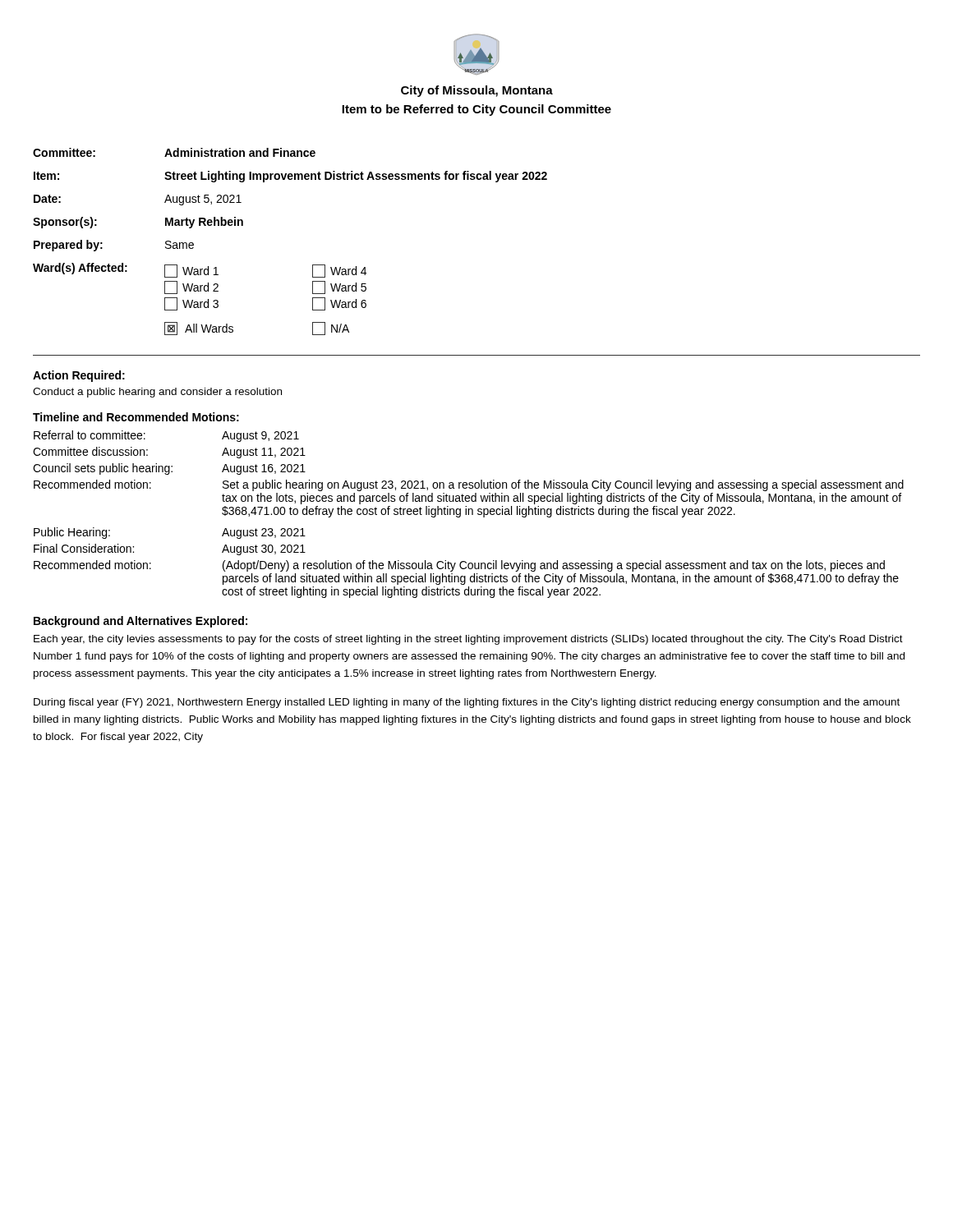Locate the logo
Viewport: 953px width, 1232px height.
[x=476, y=55]
